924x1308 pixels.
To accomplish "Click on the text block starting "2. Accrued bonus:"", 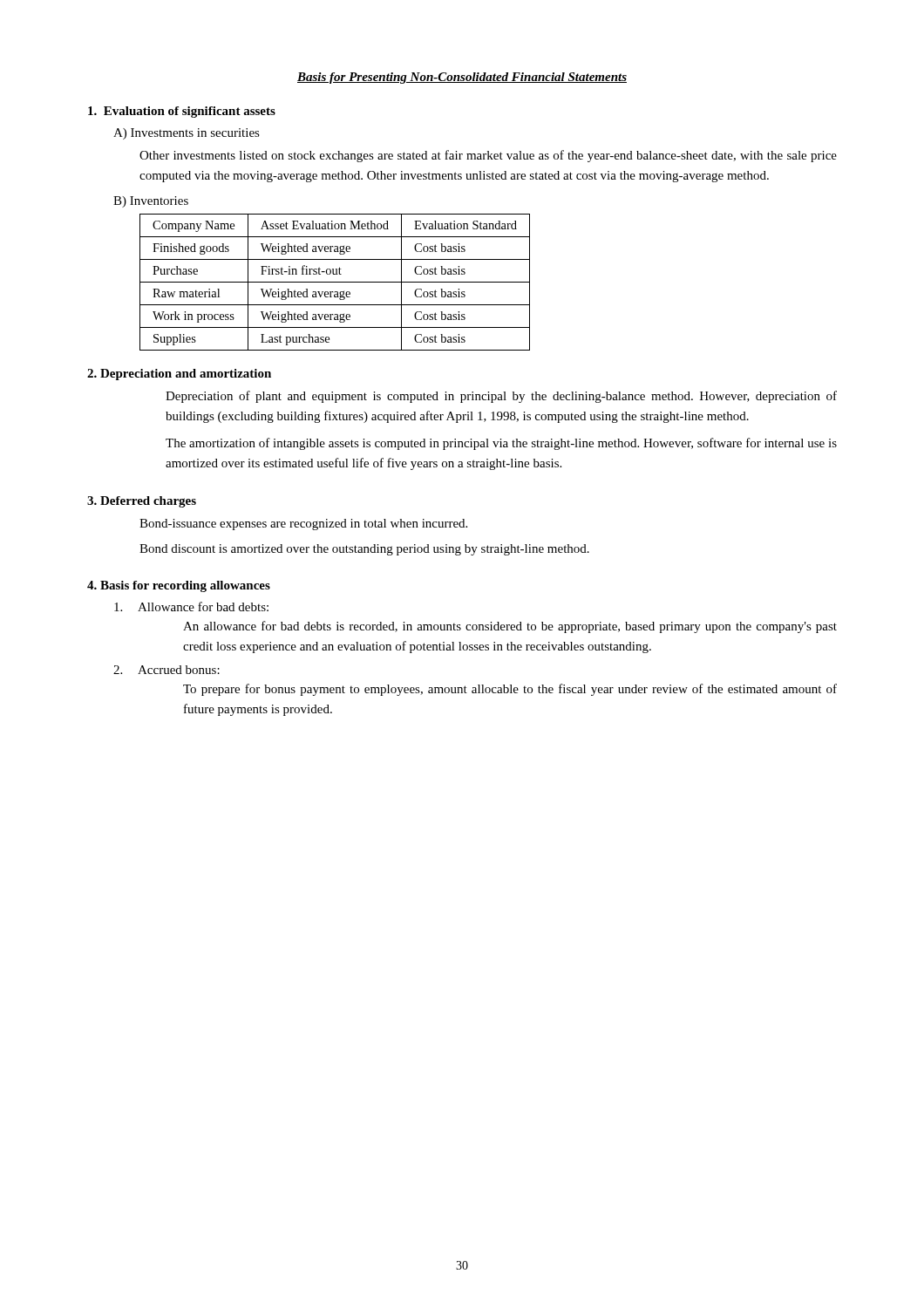I will [167, 670].
